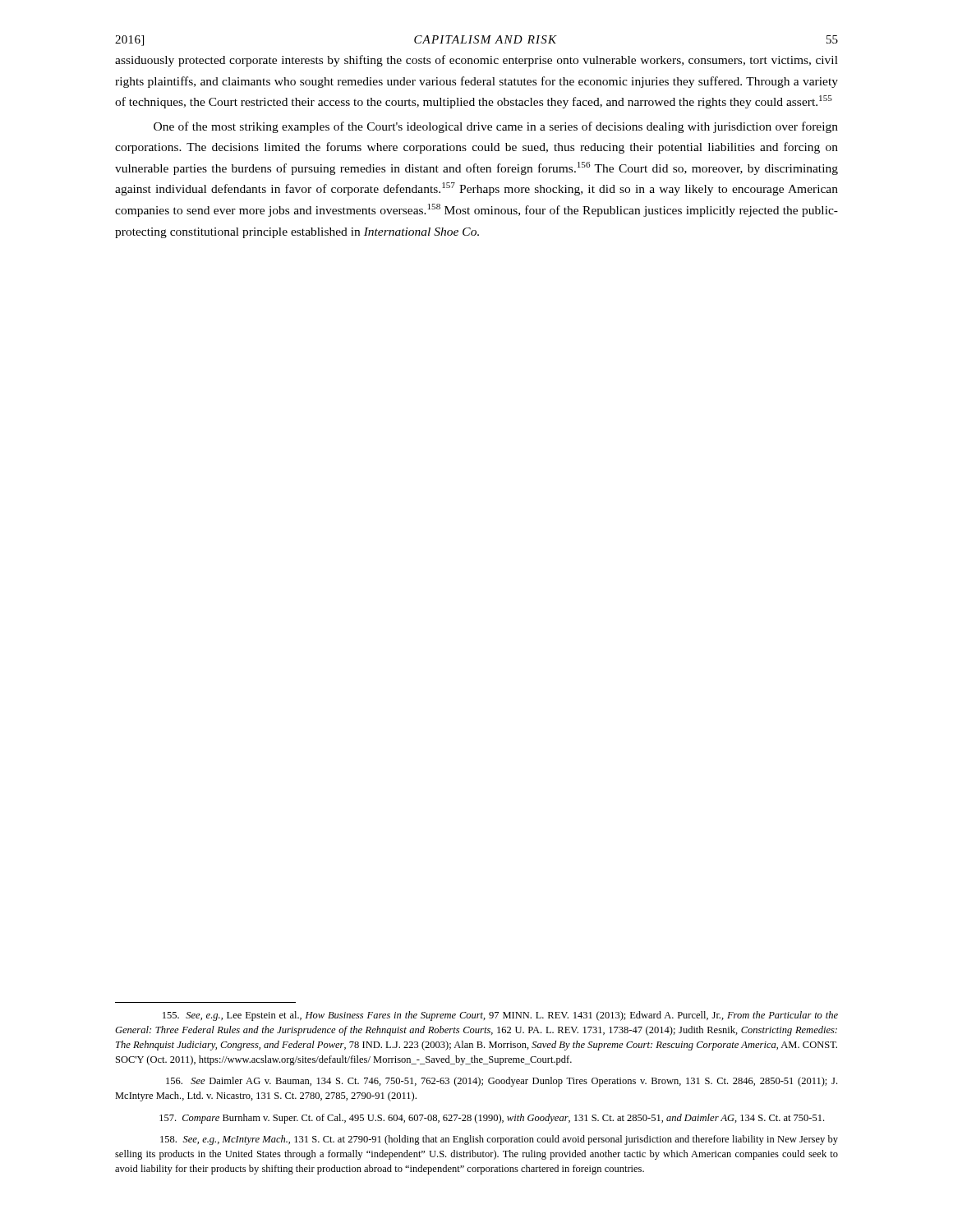Navigate to the passage starting "assiduously protected corporate interests by shifting"

point(476,81)
